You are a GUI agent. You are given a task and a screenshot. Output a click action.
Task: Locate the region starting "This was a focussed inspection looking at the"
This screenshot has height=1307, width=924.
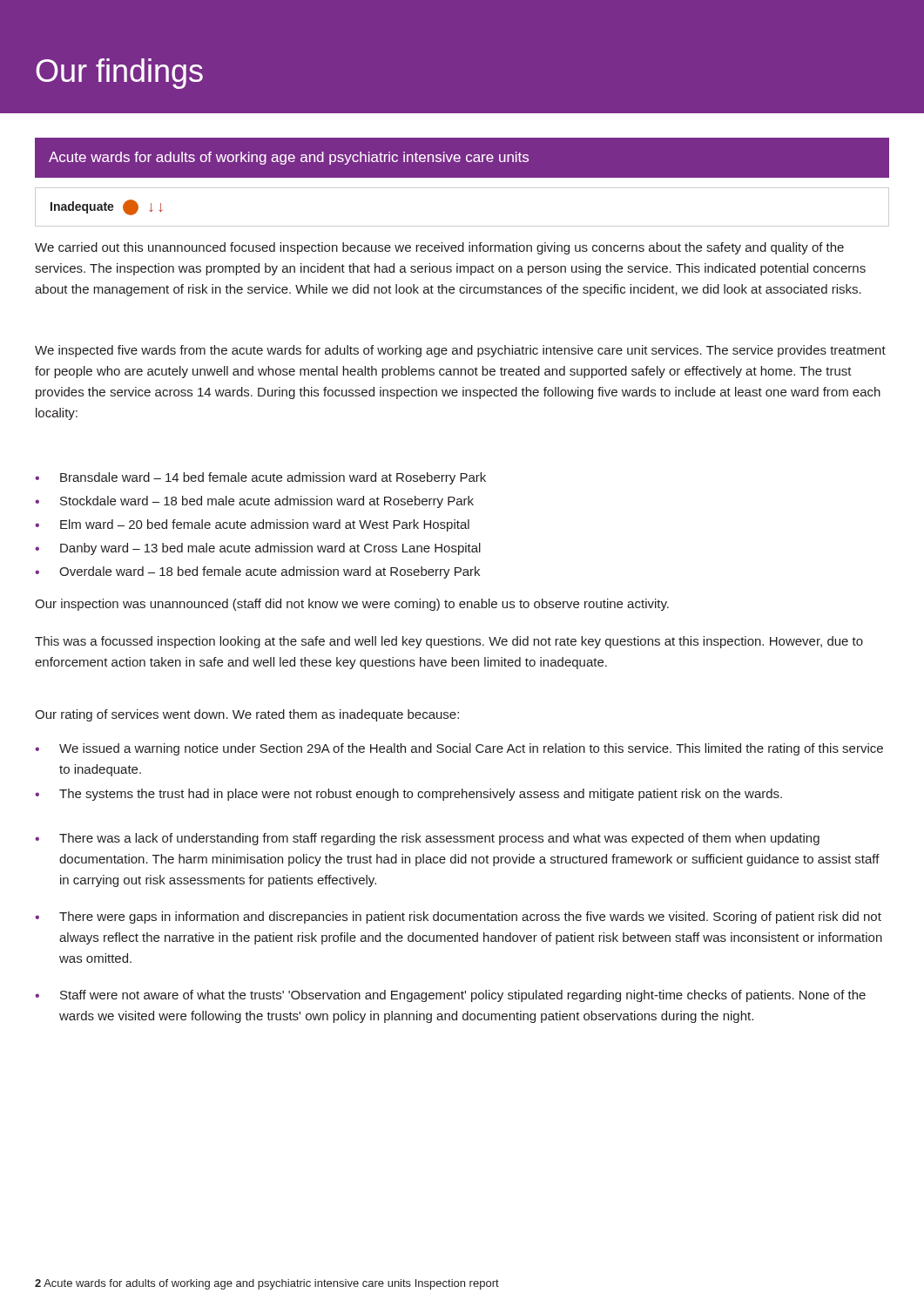coord(449,651)
